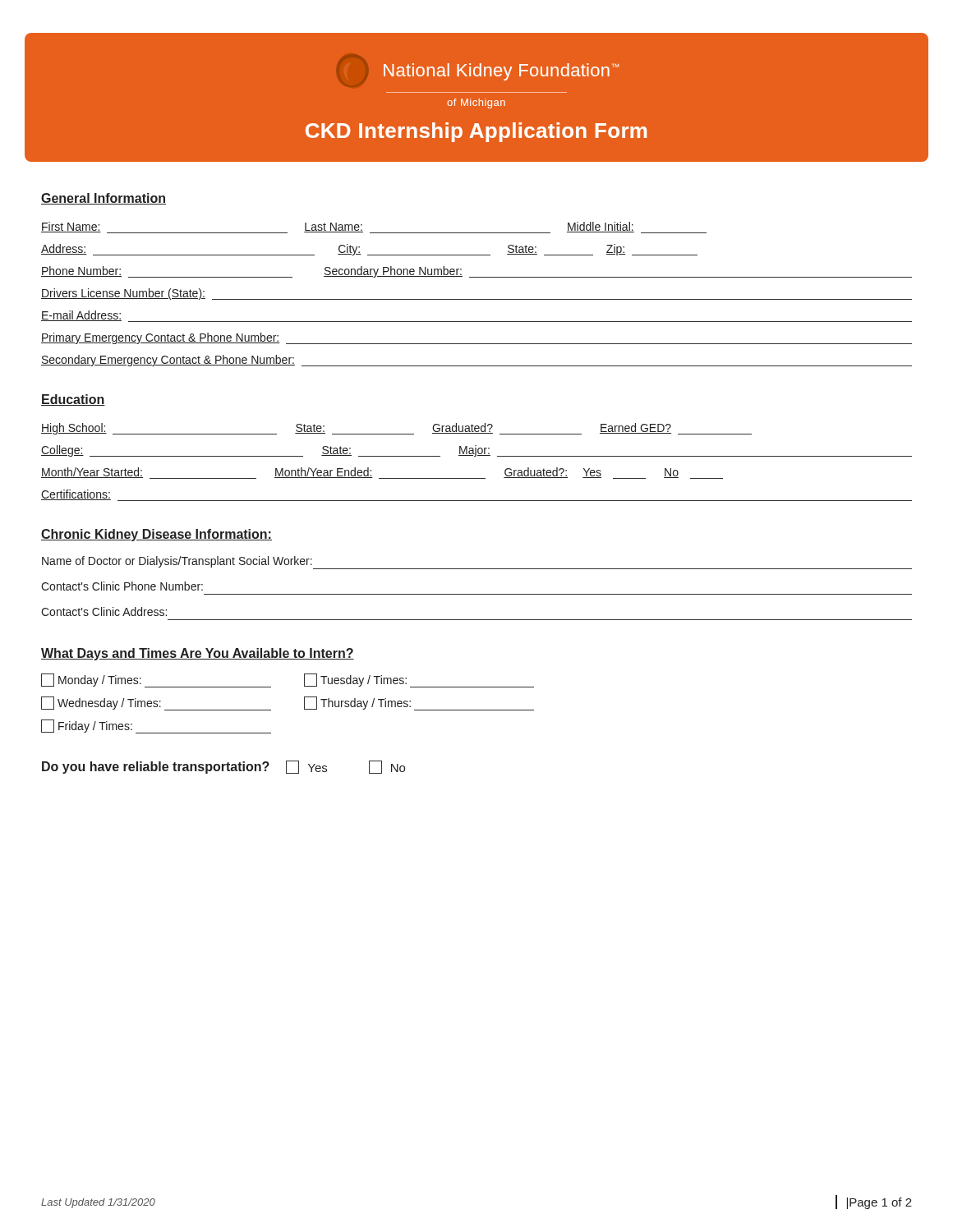Click on the passage starting "Contact's Clinic Address:"
953x1232 pixels.
pos(476,612)
